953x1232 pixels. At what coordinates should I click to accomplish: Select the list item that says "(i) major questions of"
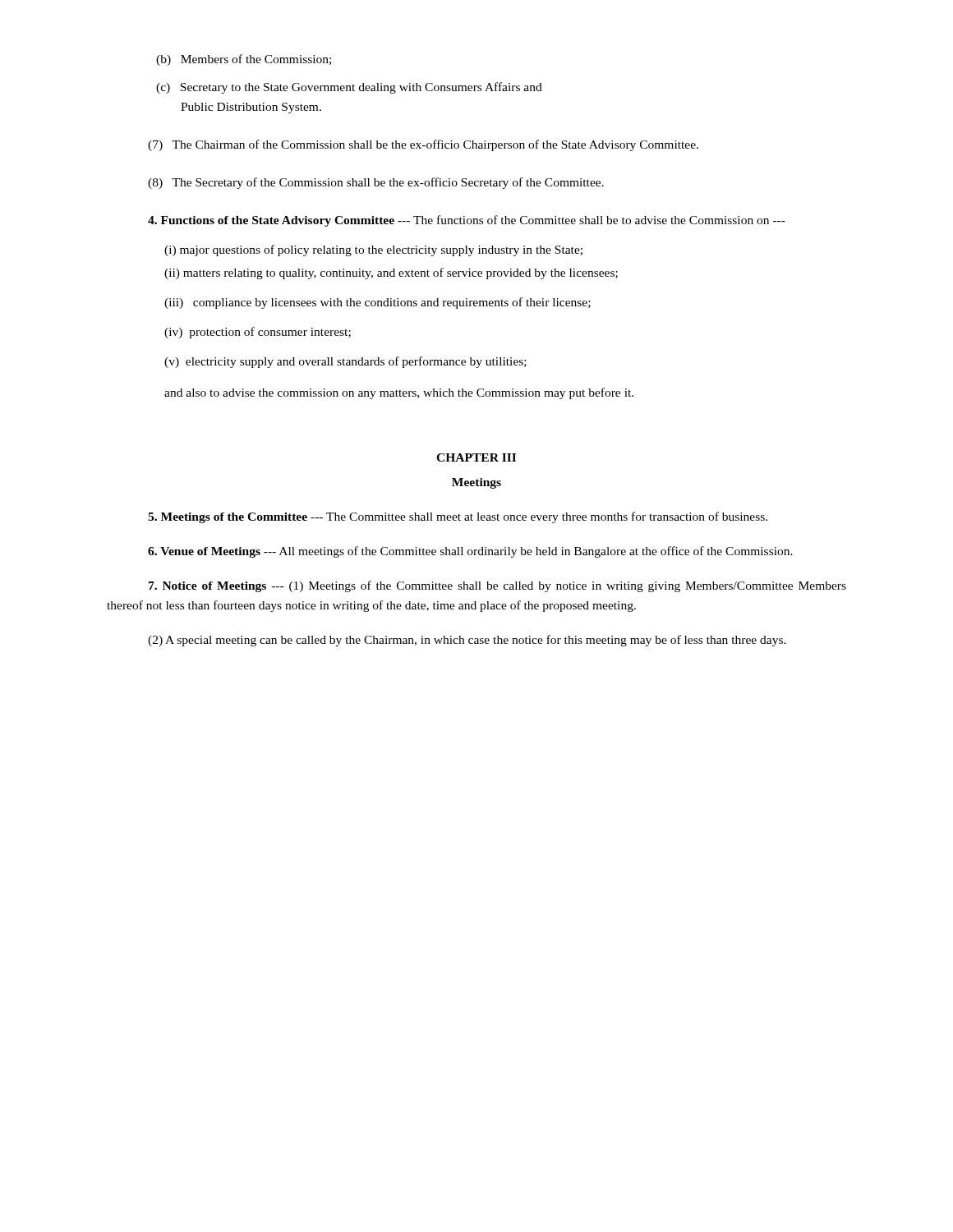pos(505,261)
